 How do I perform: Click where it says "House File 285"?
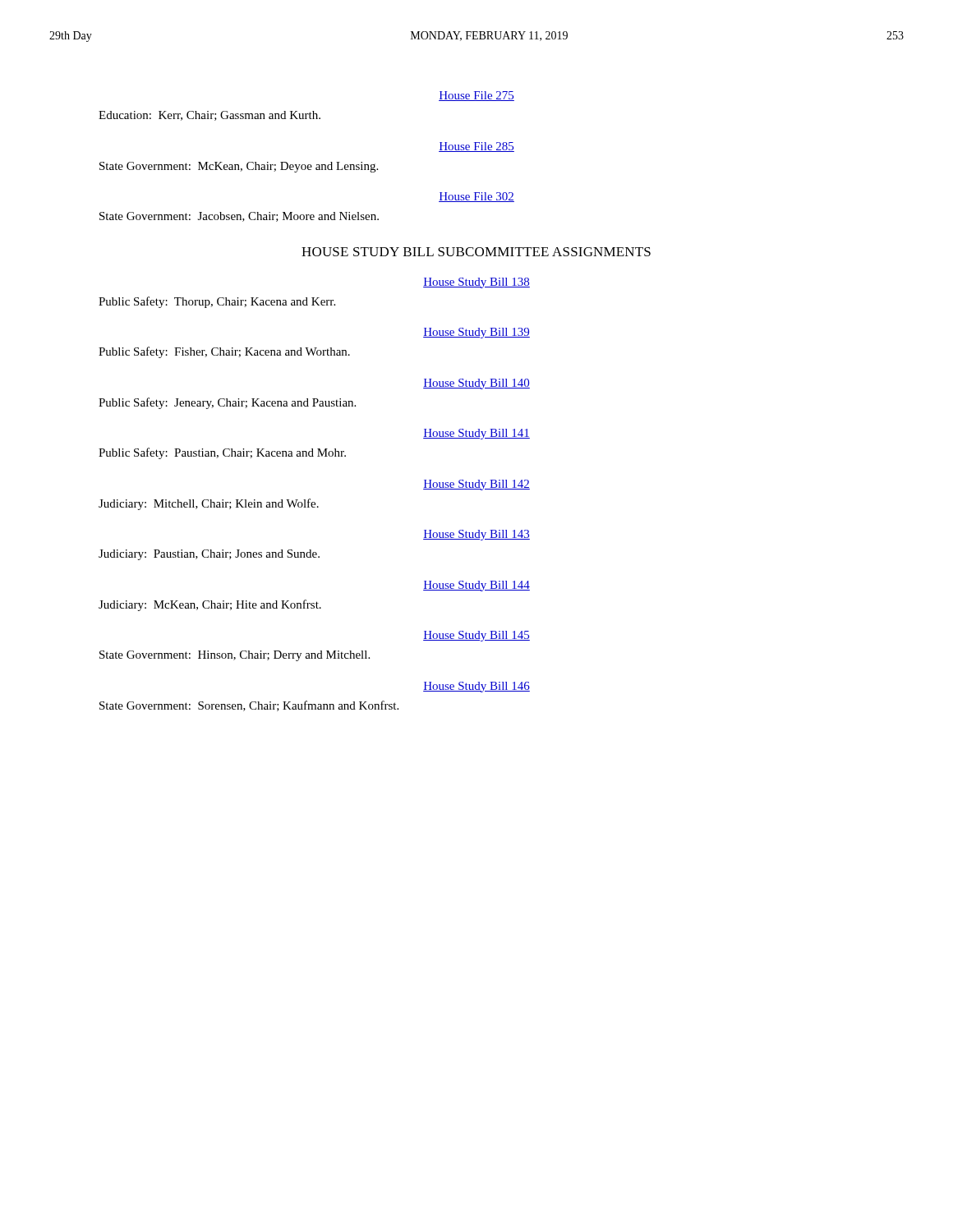[x=476, y=146]
